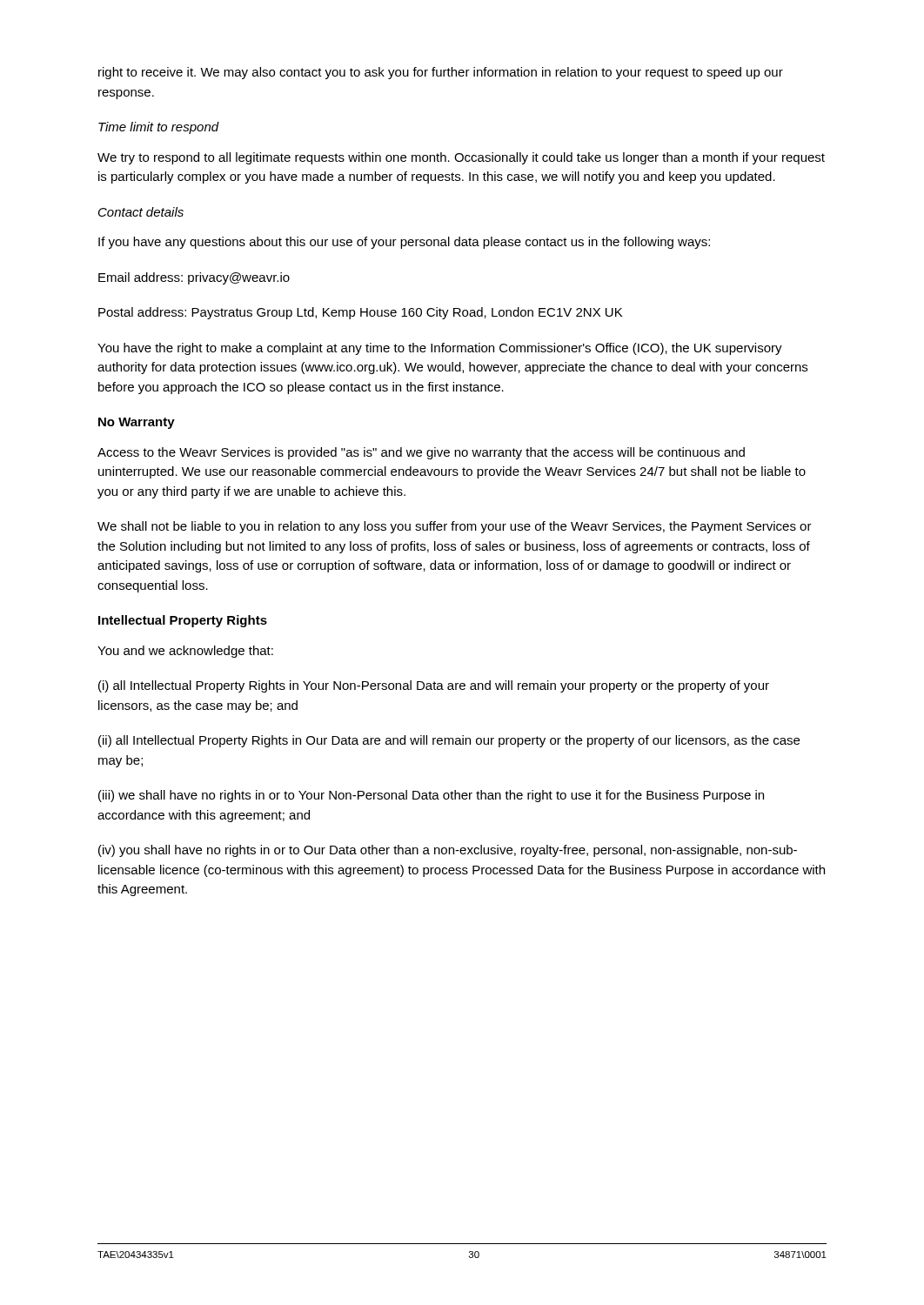This screenshot has height=1305, width=924.
Task: Point to the region starting "We shall not be liable to"
Action: pyautogui.click(x=454, y=555)
